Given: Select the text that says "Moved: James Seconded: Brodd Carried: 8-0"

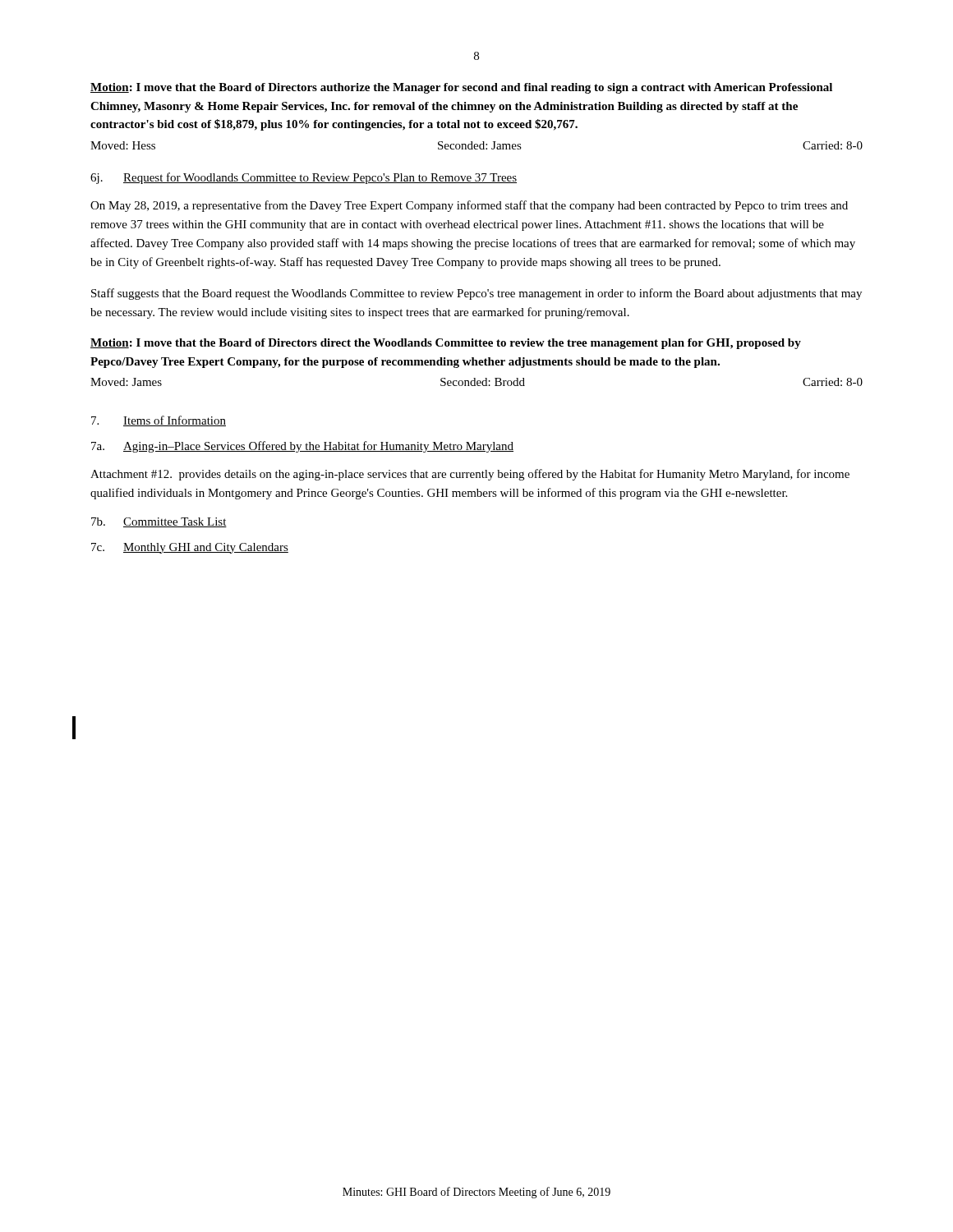Looking at the screenshot, I should (476, 382).
